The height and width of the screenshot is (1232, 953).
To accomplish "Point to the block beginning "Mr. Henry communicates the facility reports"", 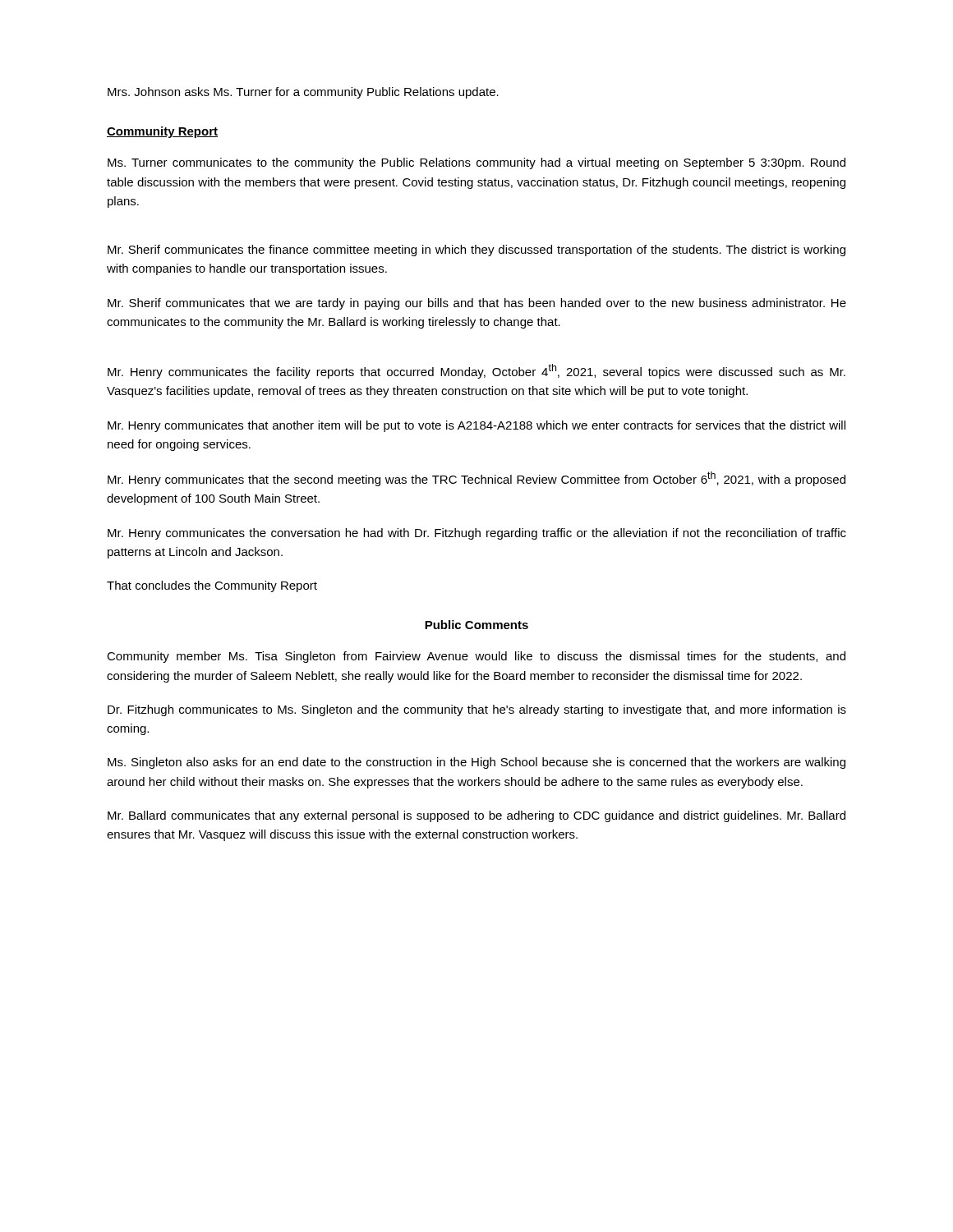I will coord(476,380).
